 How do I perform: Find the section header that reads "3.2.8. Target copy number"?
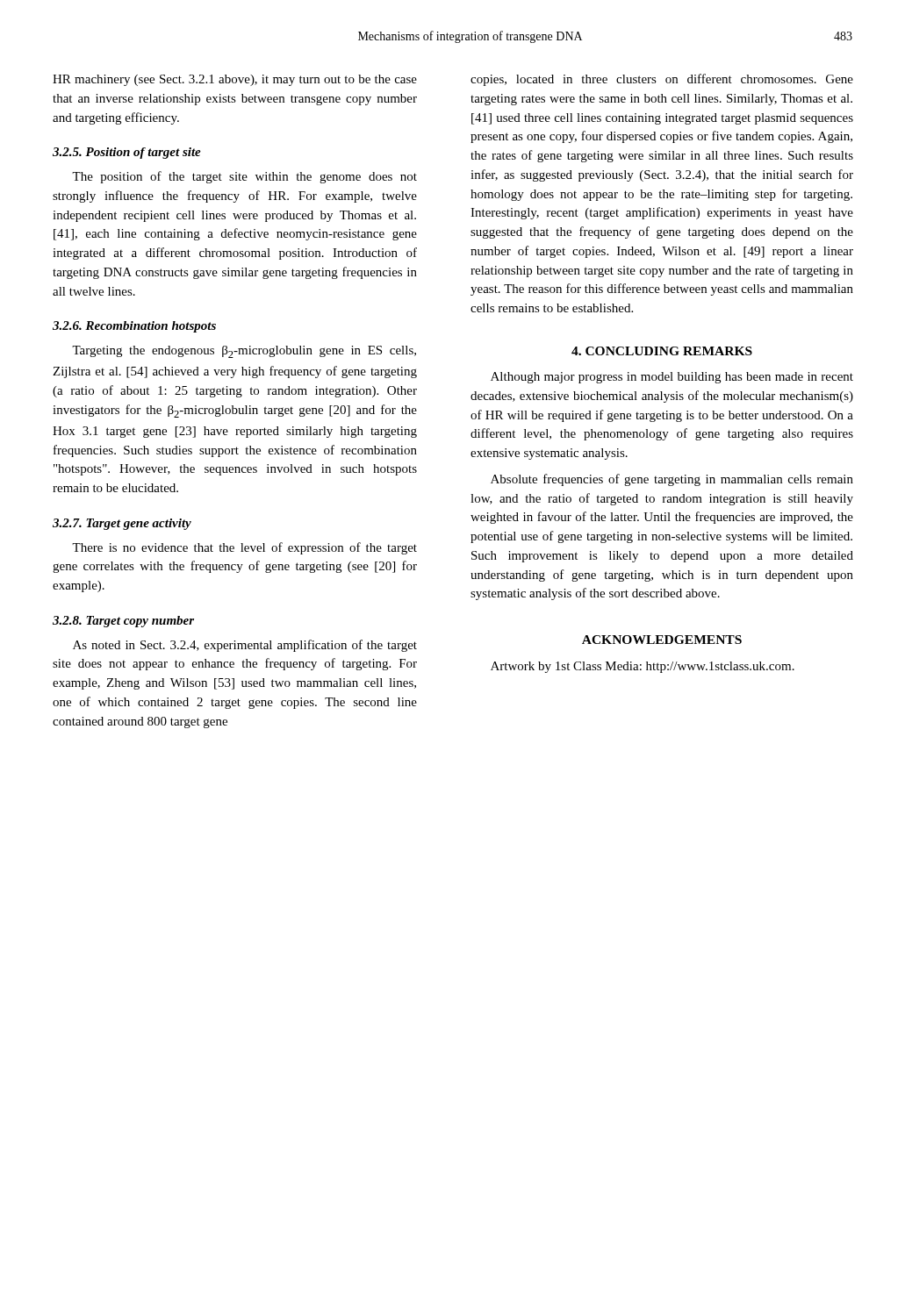123,620
